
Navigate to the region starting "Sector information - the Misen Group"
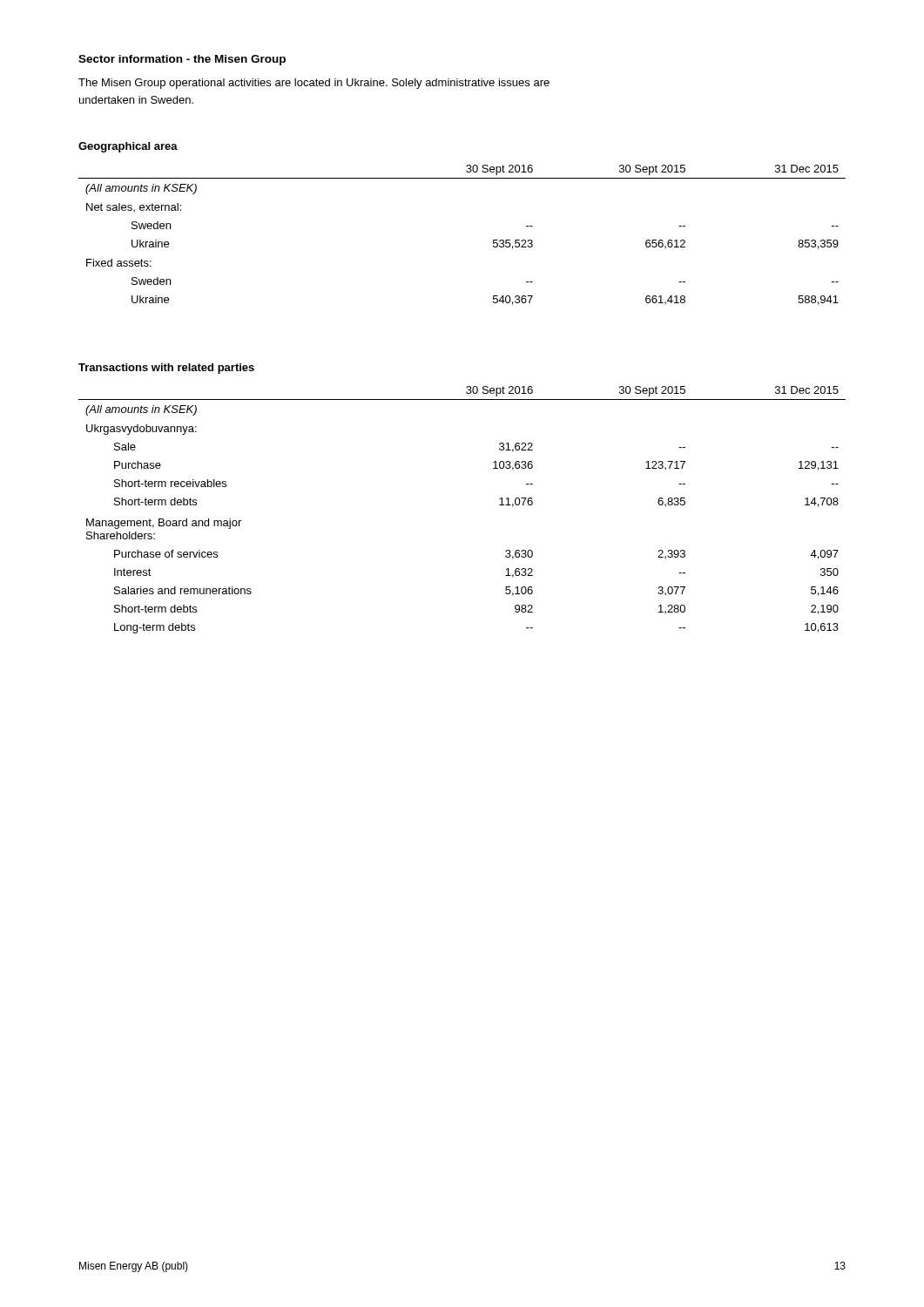point(182,59)
